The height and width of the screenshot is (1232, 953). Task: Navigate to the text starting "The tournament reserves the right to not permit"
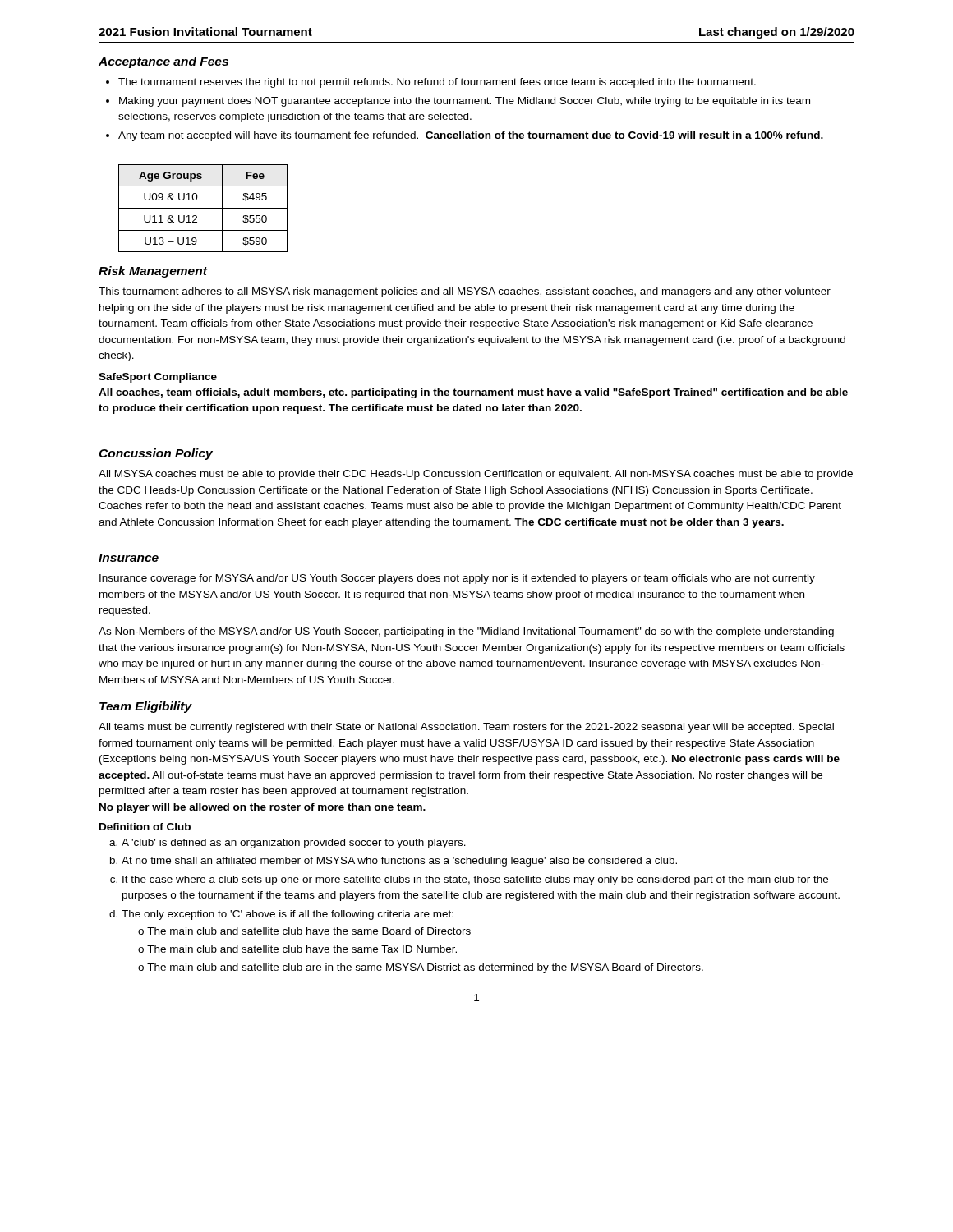pyautogui.click(x=437, y=82)
